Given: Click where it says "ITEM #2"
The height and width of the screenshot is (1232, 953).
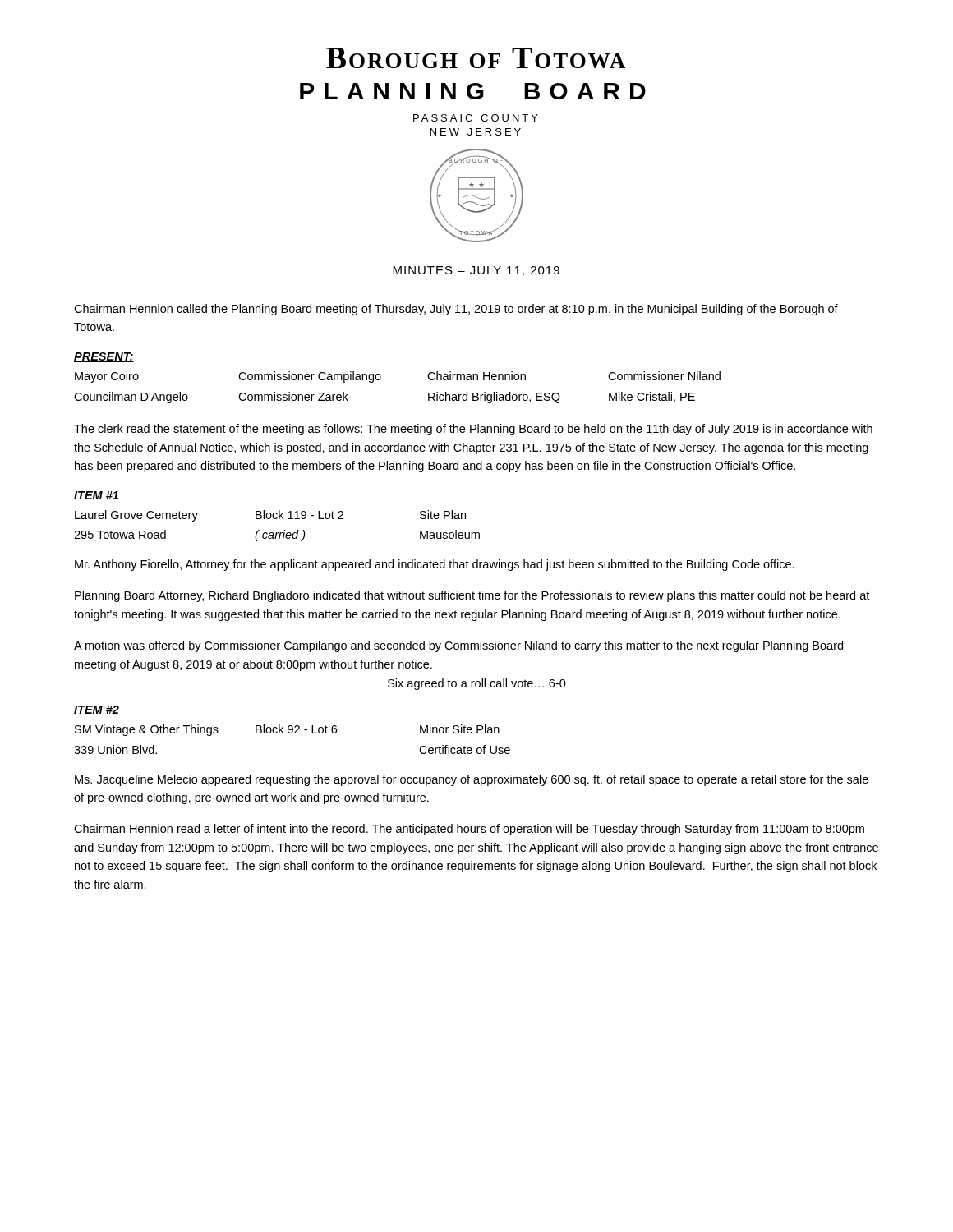Looking at the screenshot, I should (96, 710).
